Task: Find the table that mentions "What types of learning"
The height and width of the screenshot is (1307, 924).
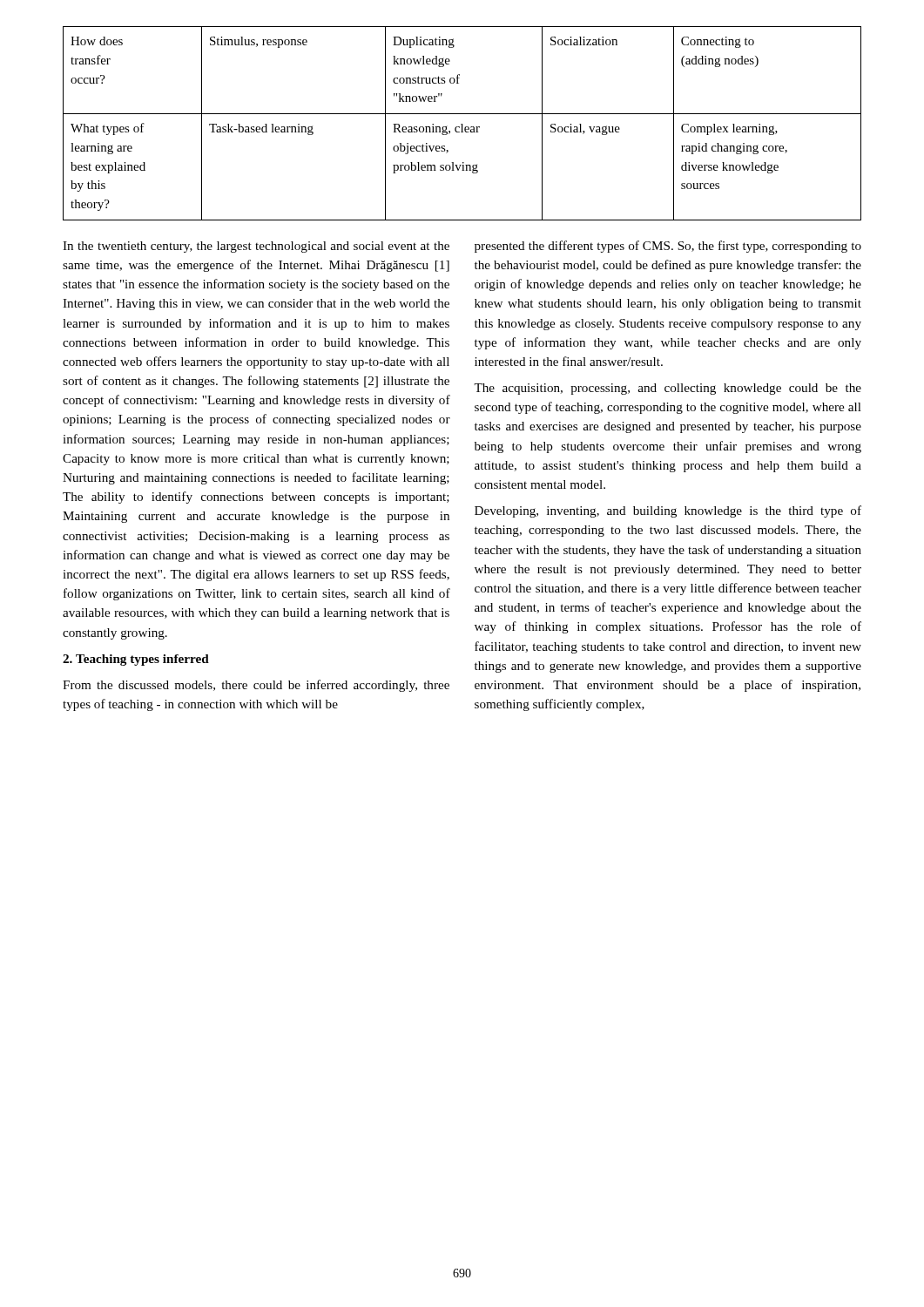Action: click(x=462, y=123)
